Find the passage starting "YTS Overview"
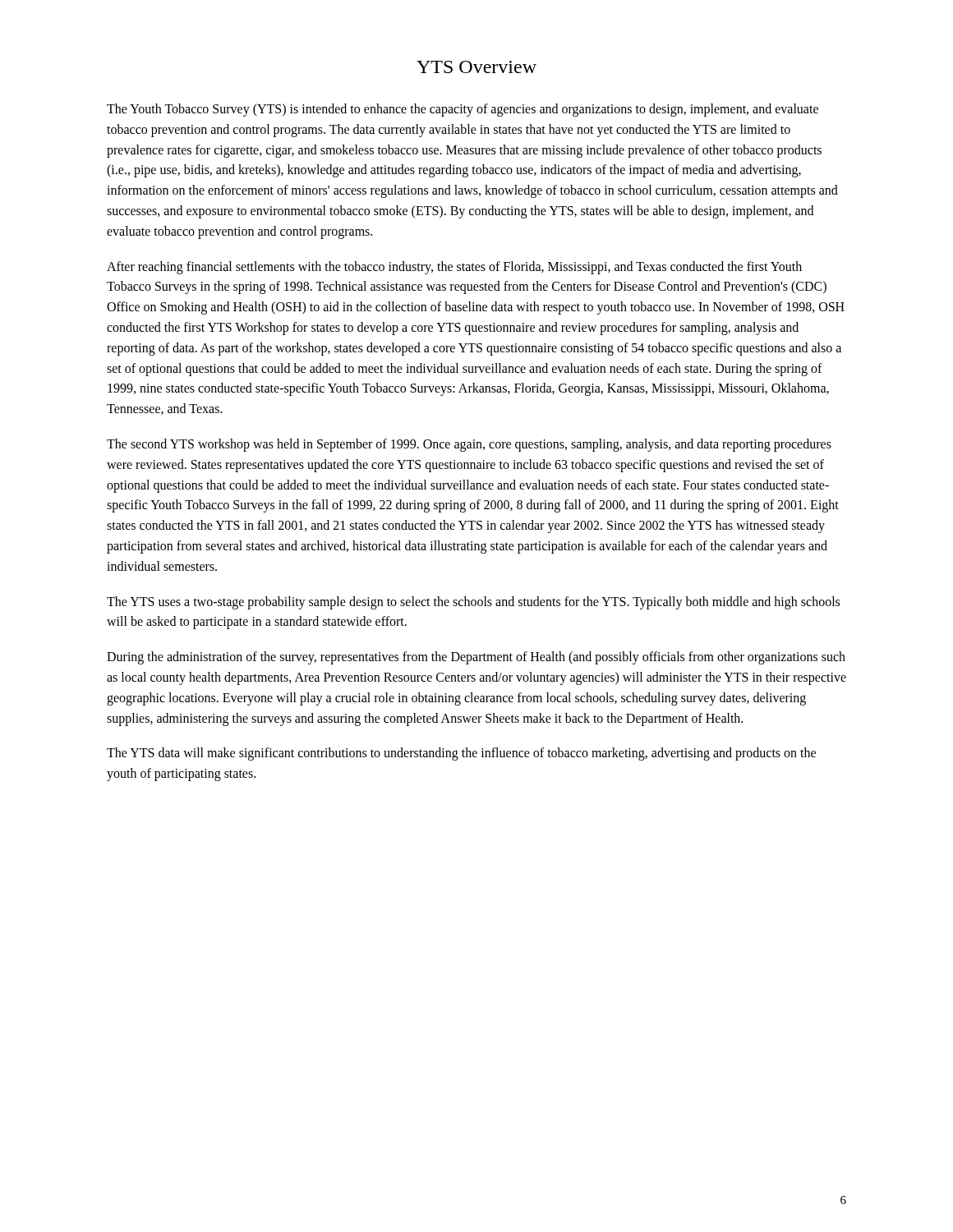 (x=476, y=67)
